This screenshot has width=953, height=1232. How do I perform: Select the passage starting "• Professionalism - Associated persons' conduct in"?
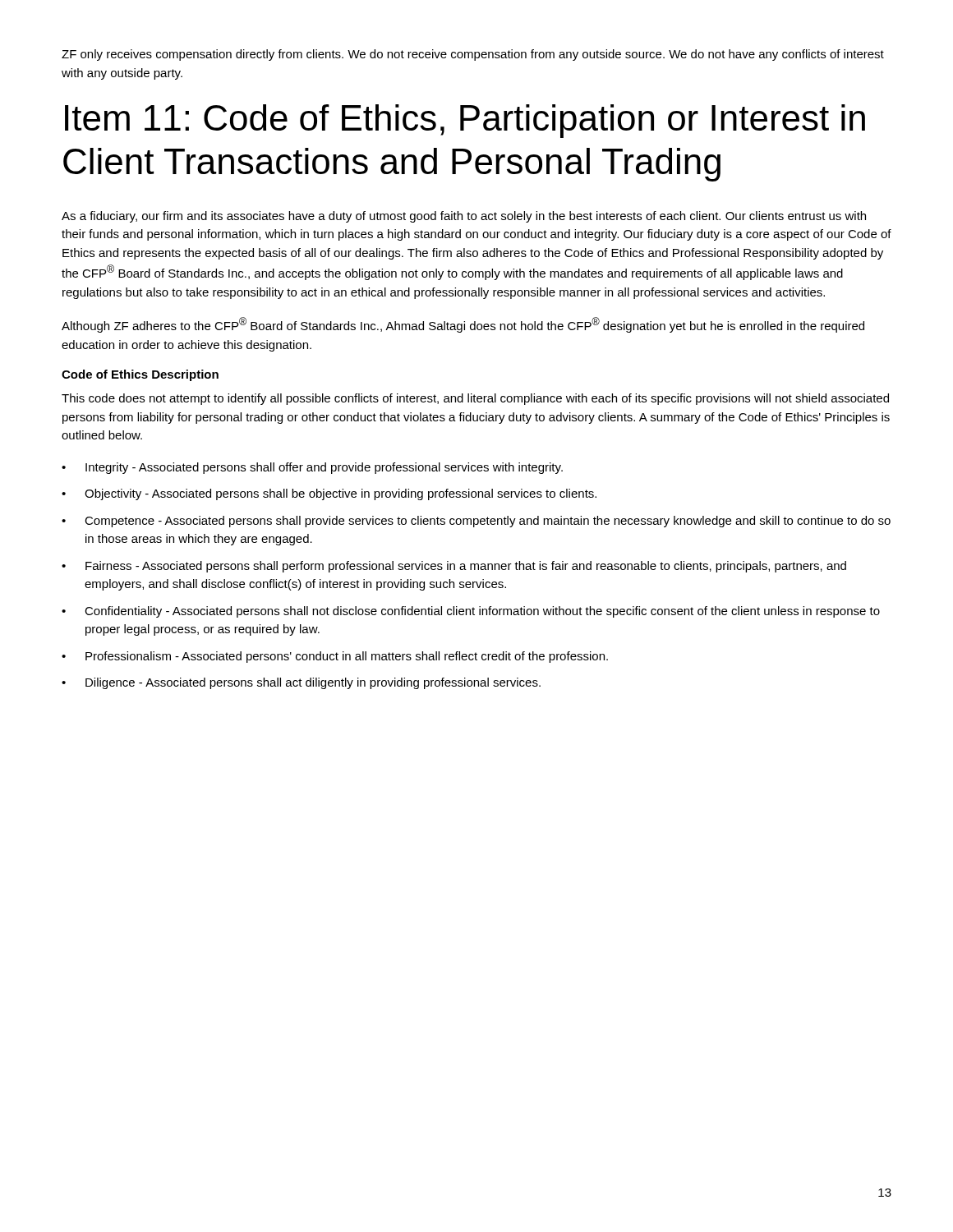(476, 656)
